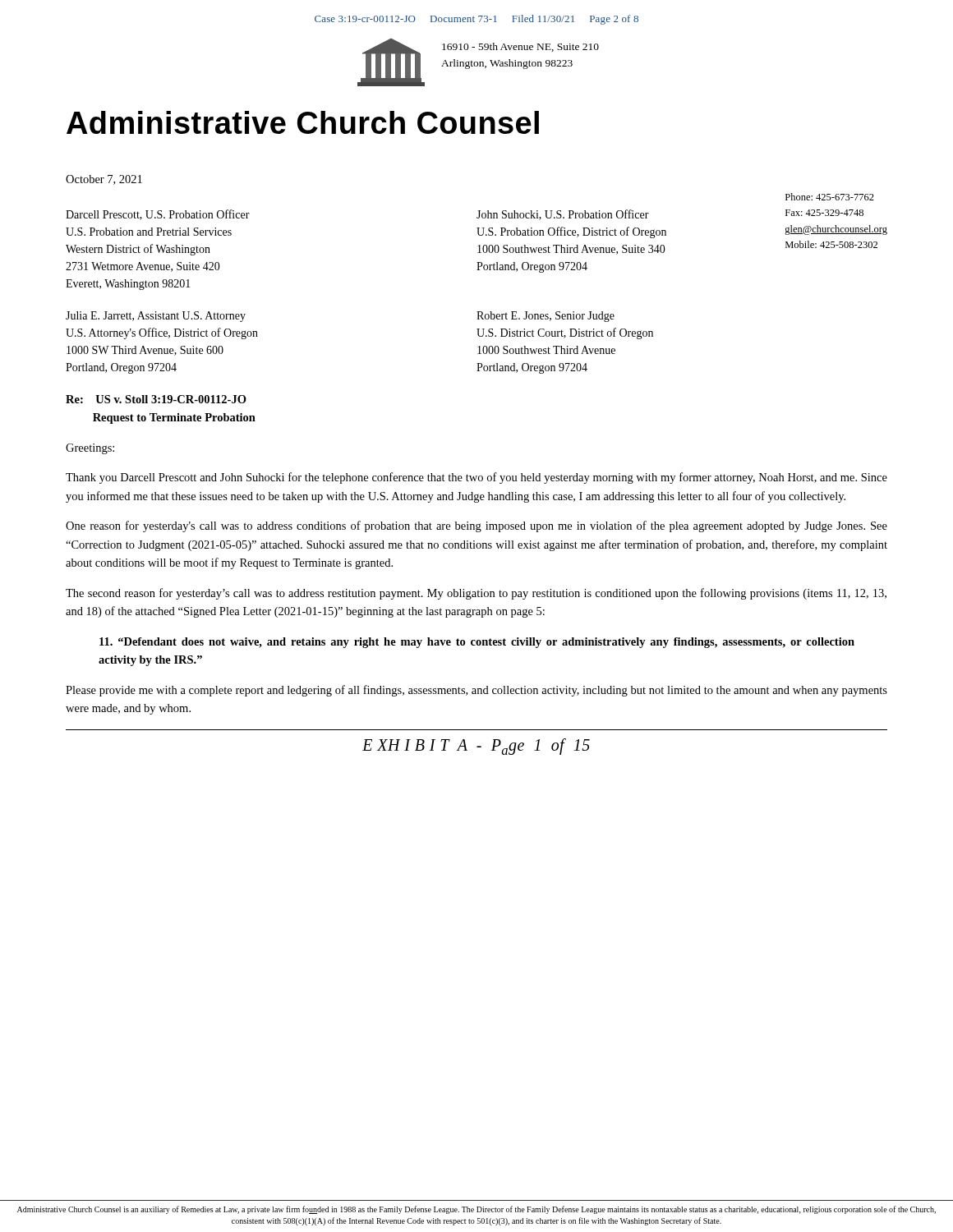This screenshot has width=953, height=1232.
Task: Click on the text block containing "Darcell Prescott, U.S. Probation Officer U.S. Probation"
Action: pos(157,249)
